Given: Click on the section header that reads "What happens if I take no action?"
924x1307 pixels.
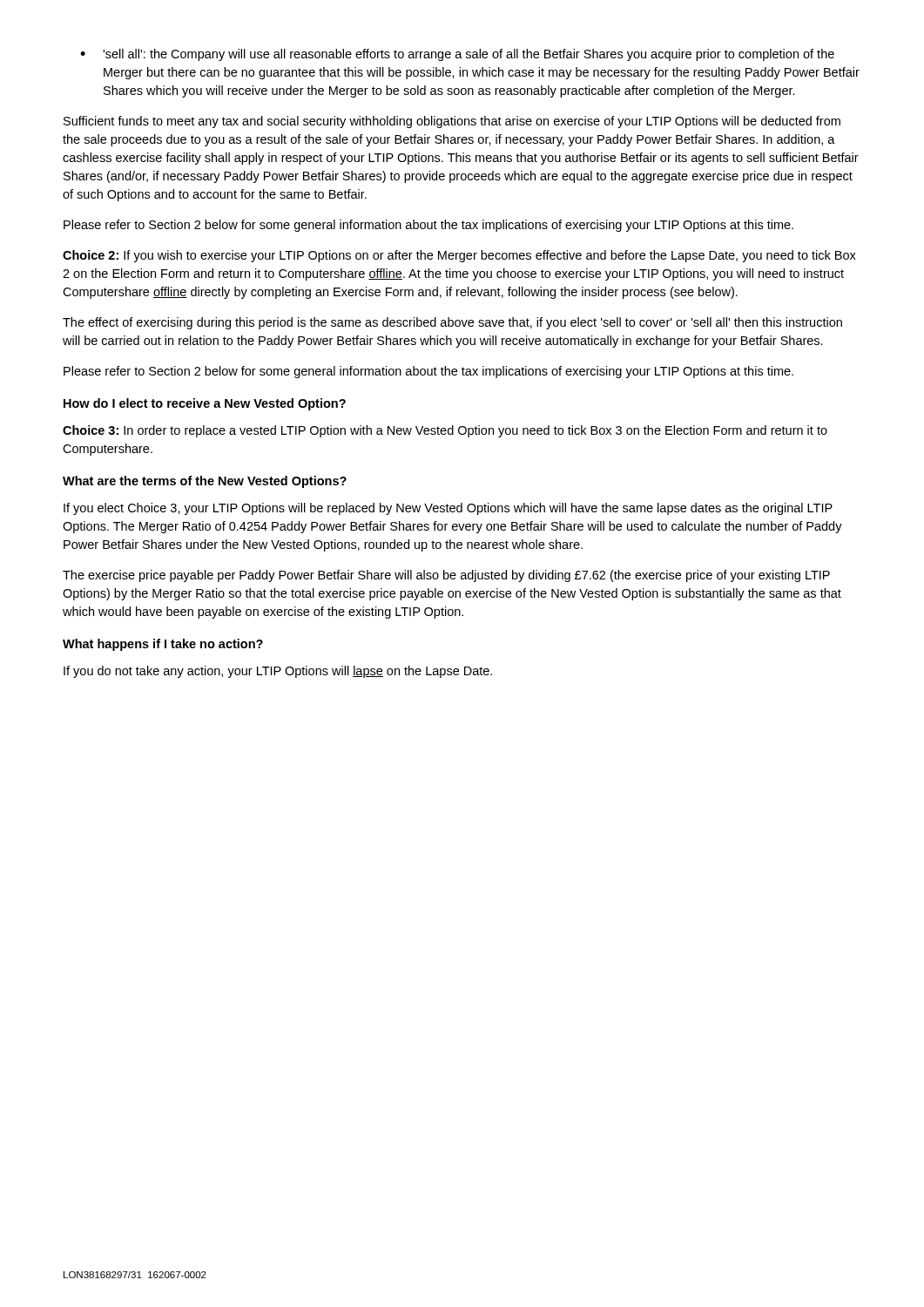Looking at the screenshot, I should point(163,644).
